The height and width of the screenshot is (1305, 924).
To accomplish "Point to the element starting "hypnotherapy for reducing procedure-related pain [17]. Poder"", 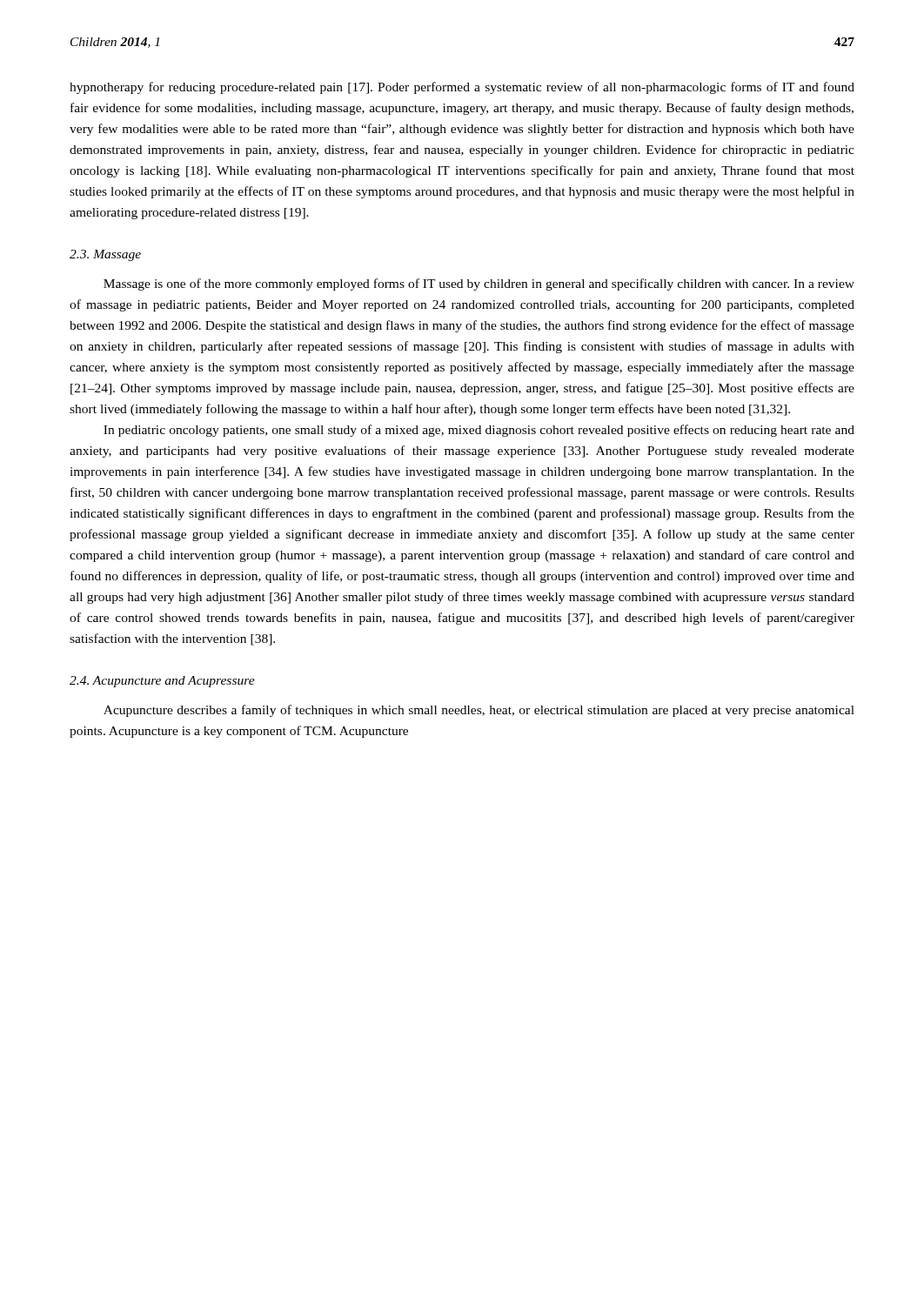I will [462, 150].
